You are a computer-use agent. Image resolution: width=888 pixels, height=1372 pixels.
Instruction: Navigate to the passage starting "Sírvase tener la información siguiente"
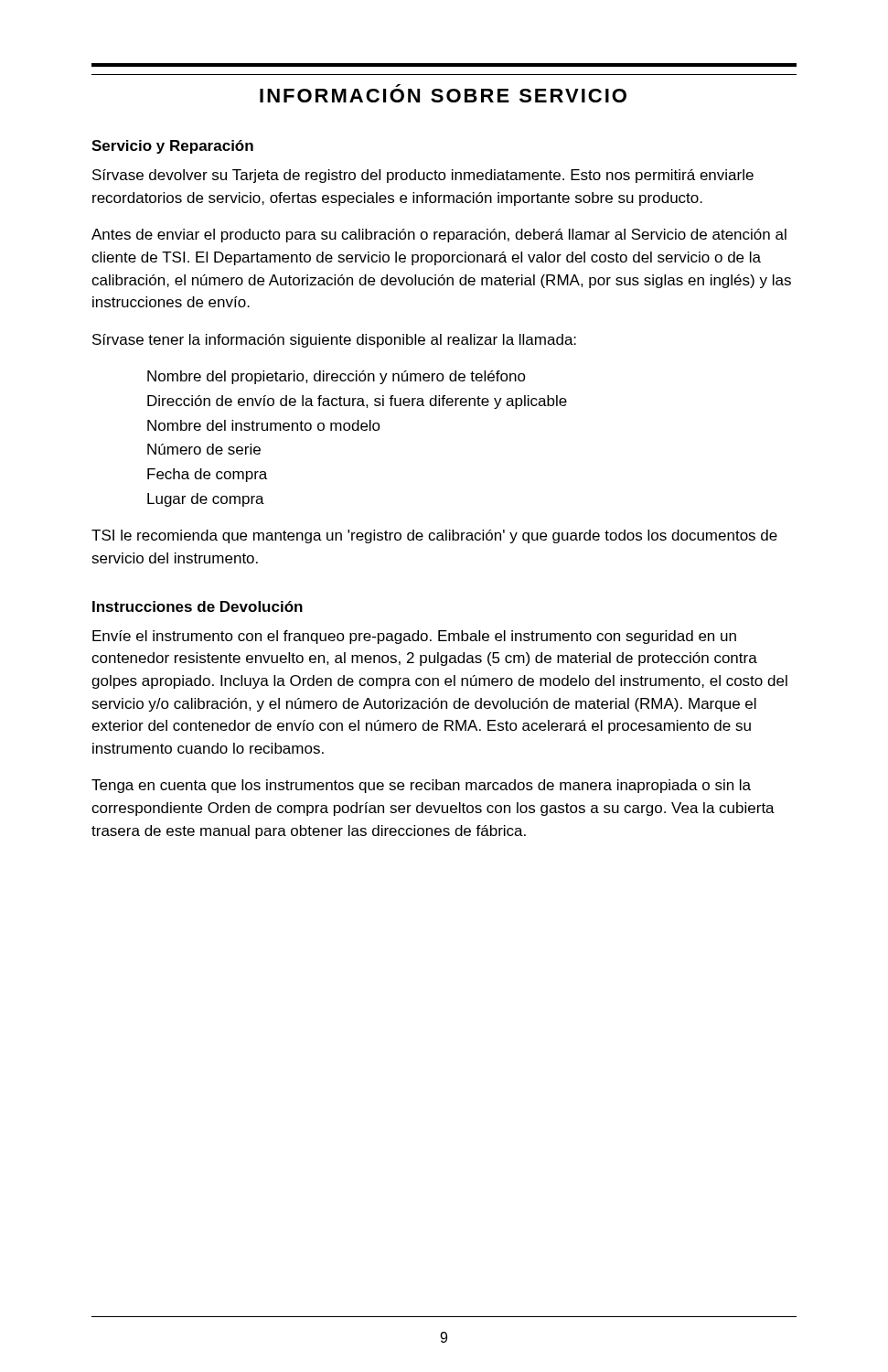334,340
